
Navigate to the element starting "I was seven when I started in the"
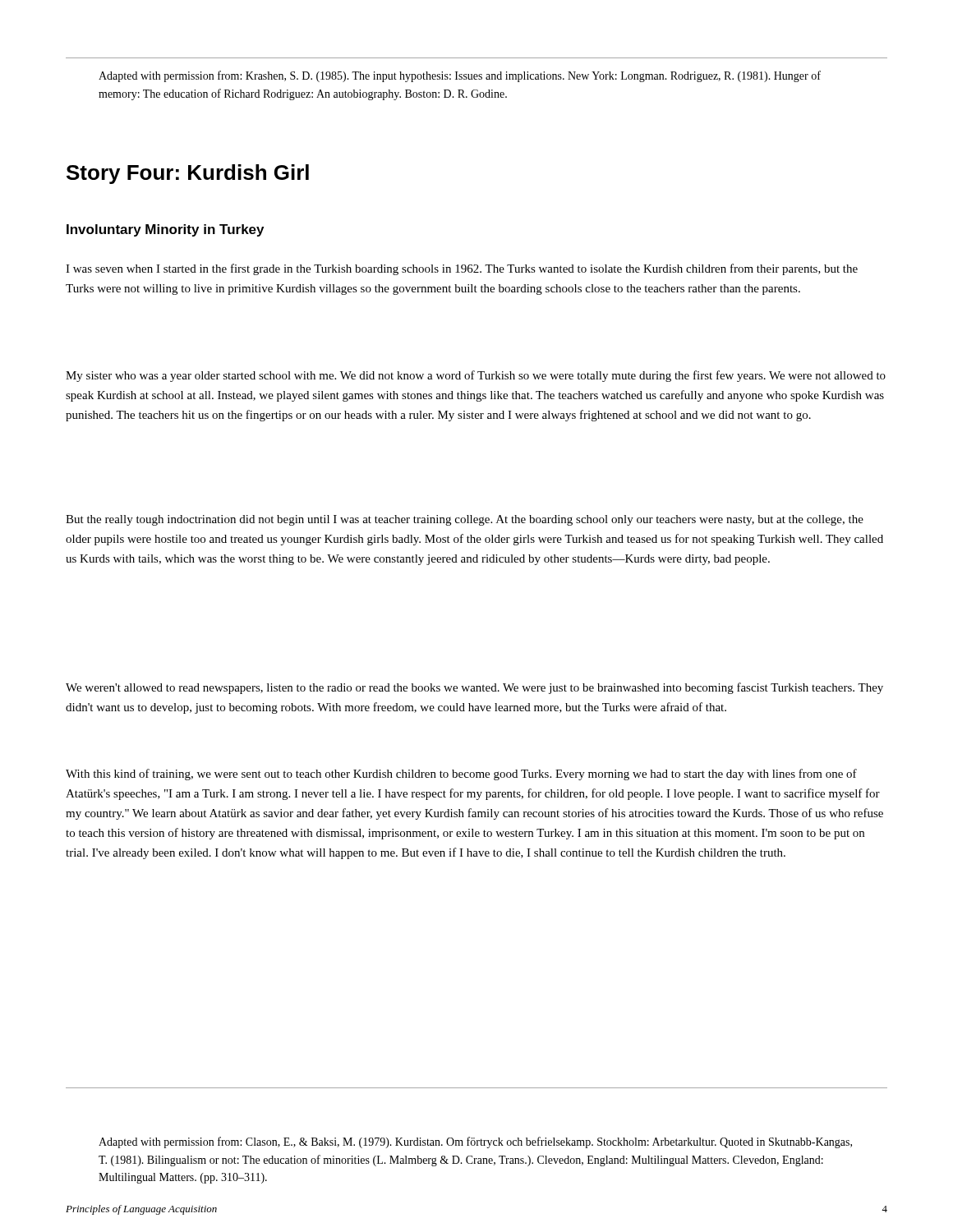pos(462,278)
